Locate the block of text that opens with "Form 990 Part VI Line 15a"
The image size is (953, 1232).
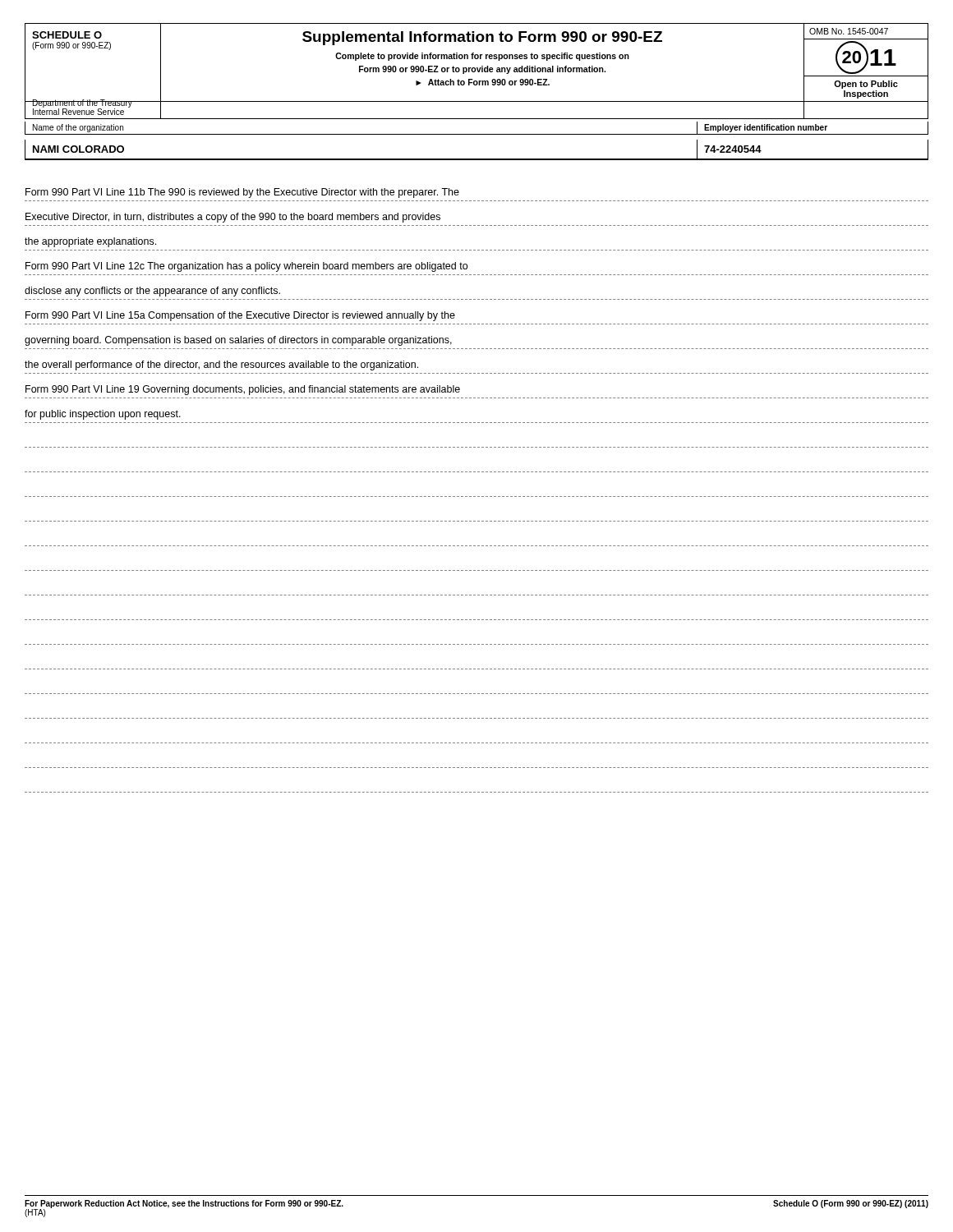coord(240,315)
